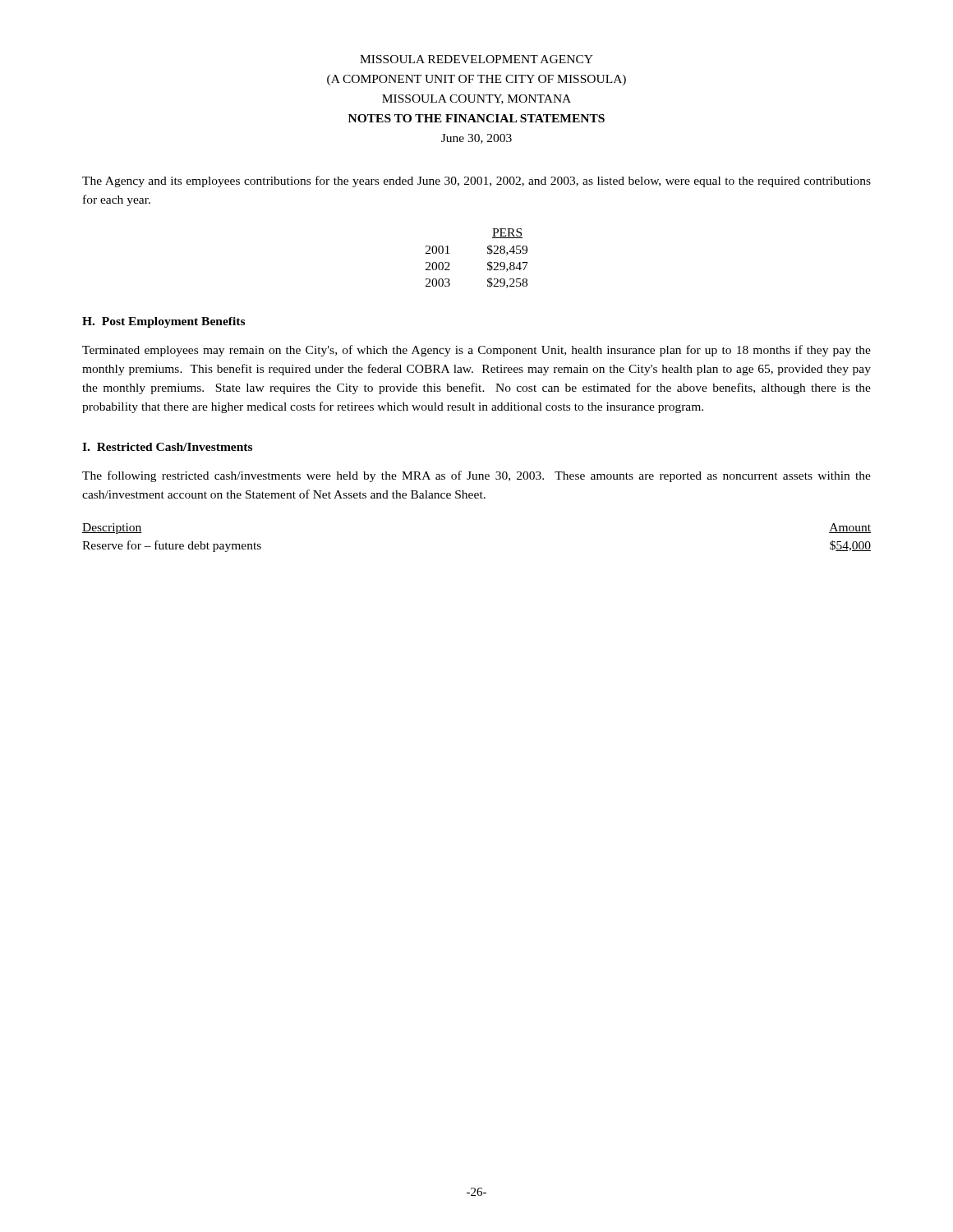Image resolution: width=953 pixels, height=1232 pixels.
Task: Locate the table with the text "Reserve for –"
Action: (476, 536)
